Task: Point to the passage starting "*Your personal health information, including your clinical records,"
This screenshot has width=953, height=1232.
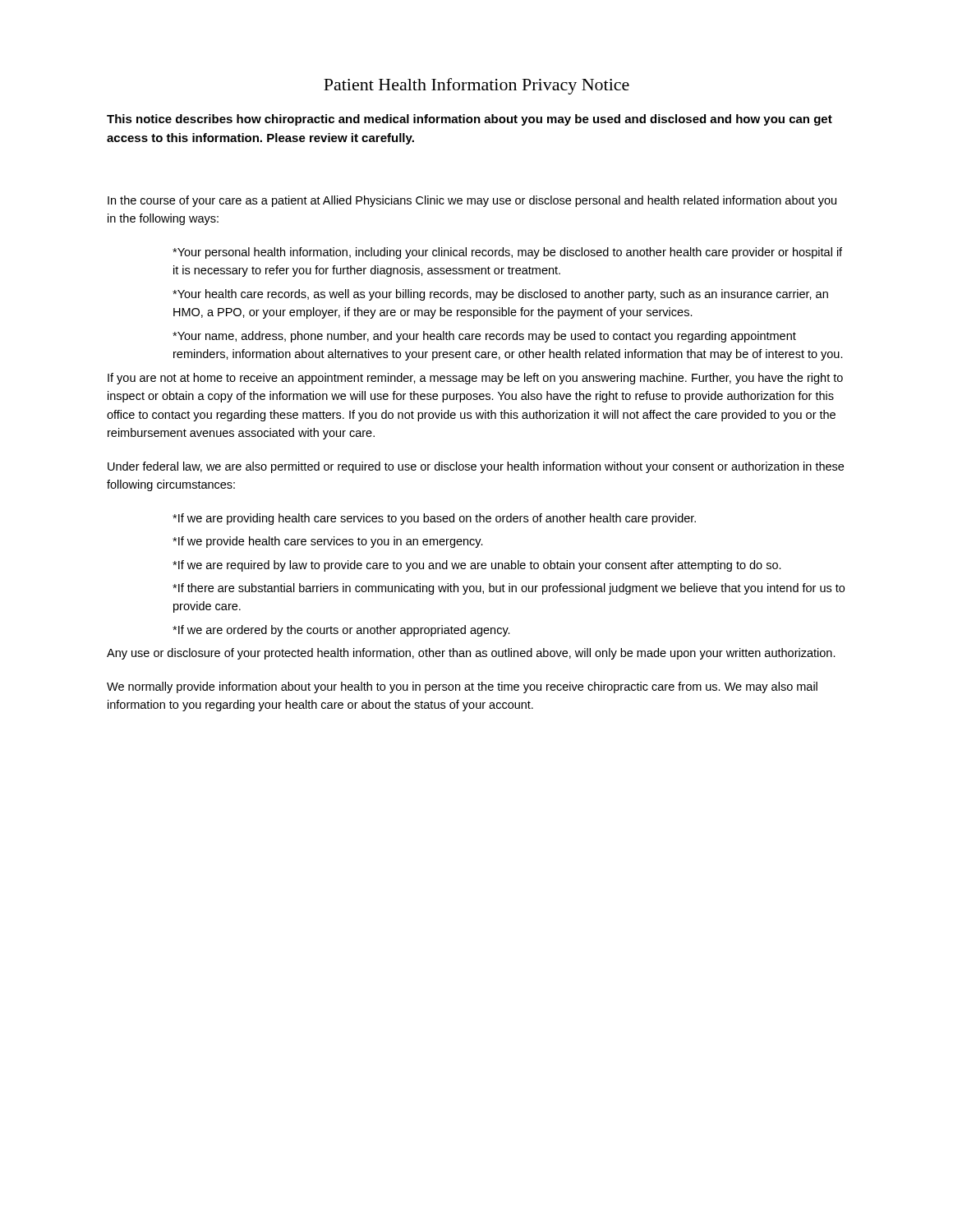Action: coord(507,261)
